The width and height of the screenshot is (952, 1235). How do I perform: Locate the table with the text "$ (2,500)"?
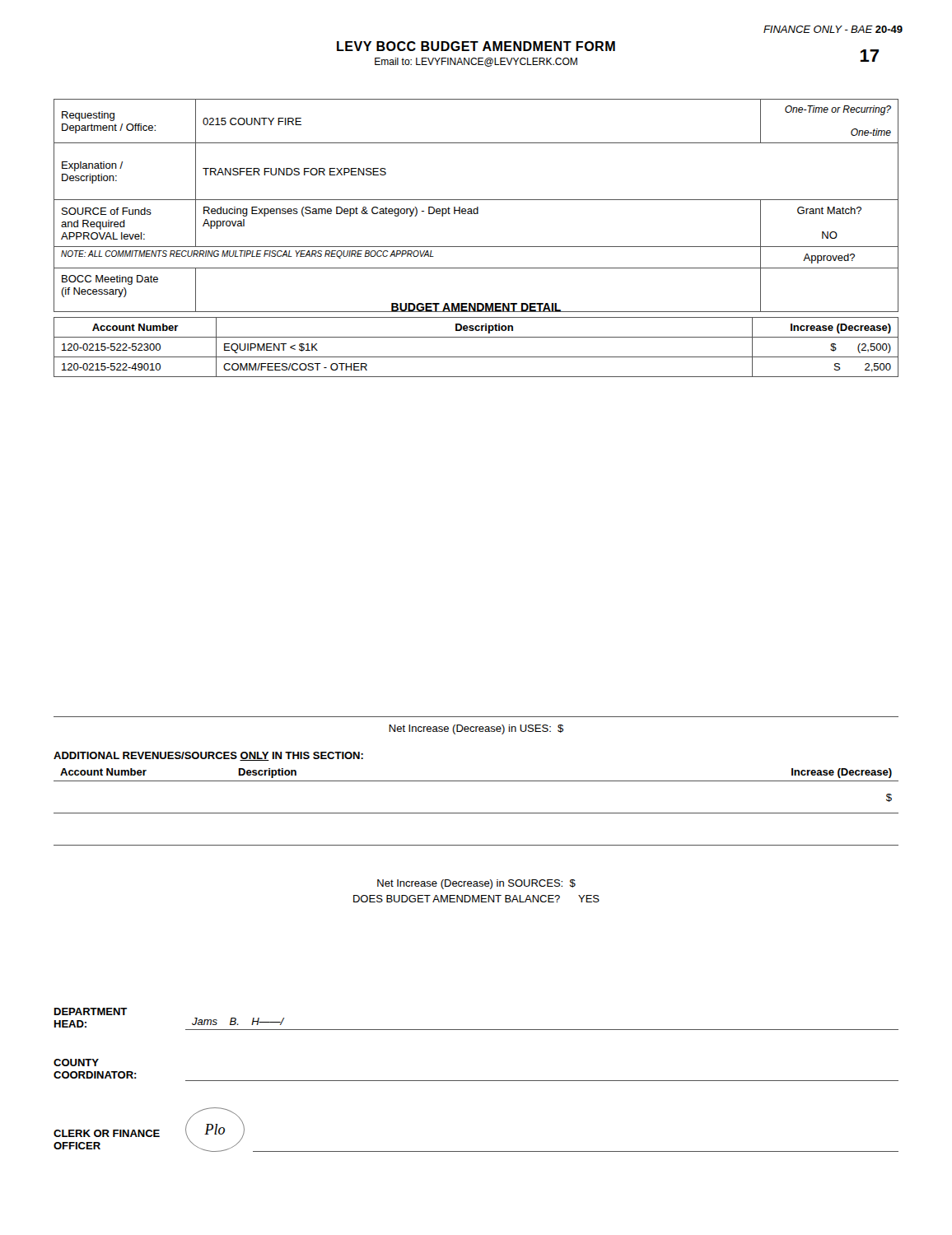(x=476, y=424)
